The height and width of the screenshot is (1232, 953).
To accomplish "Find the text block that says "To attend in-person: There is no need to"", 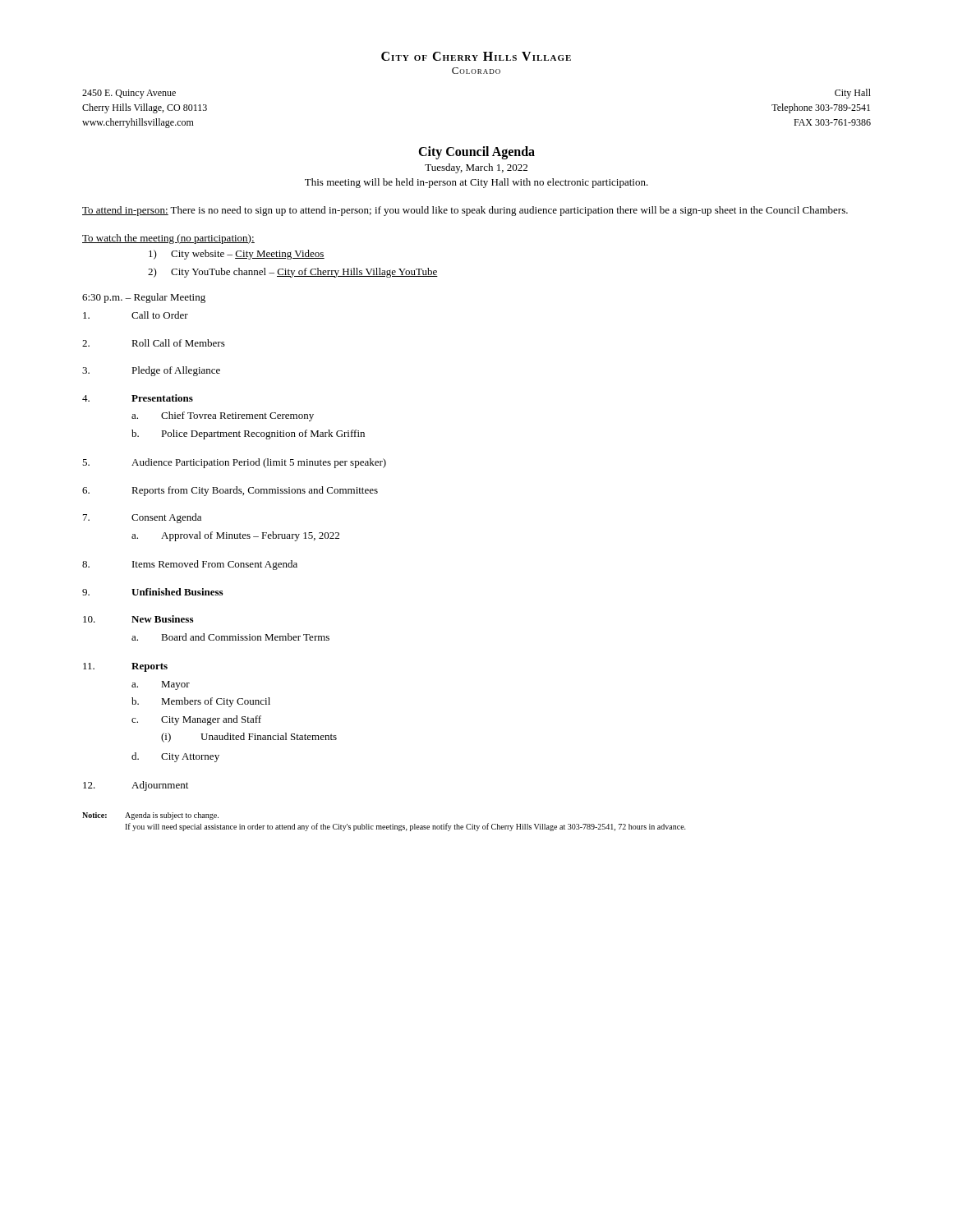I will point(465,210).
